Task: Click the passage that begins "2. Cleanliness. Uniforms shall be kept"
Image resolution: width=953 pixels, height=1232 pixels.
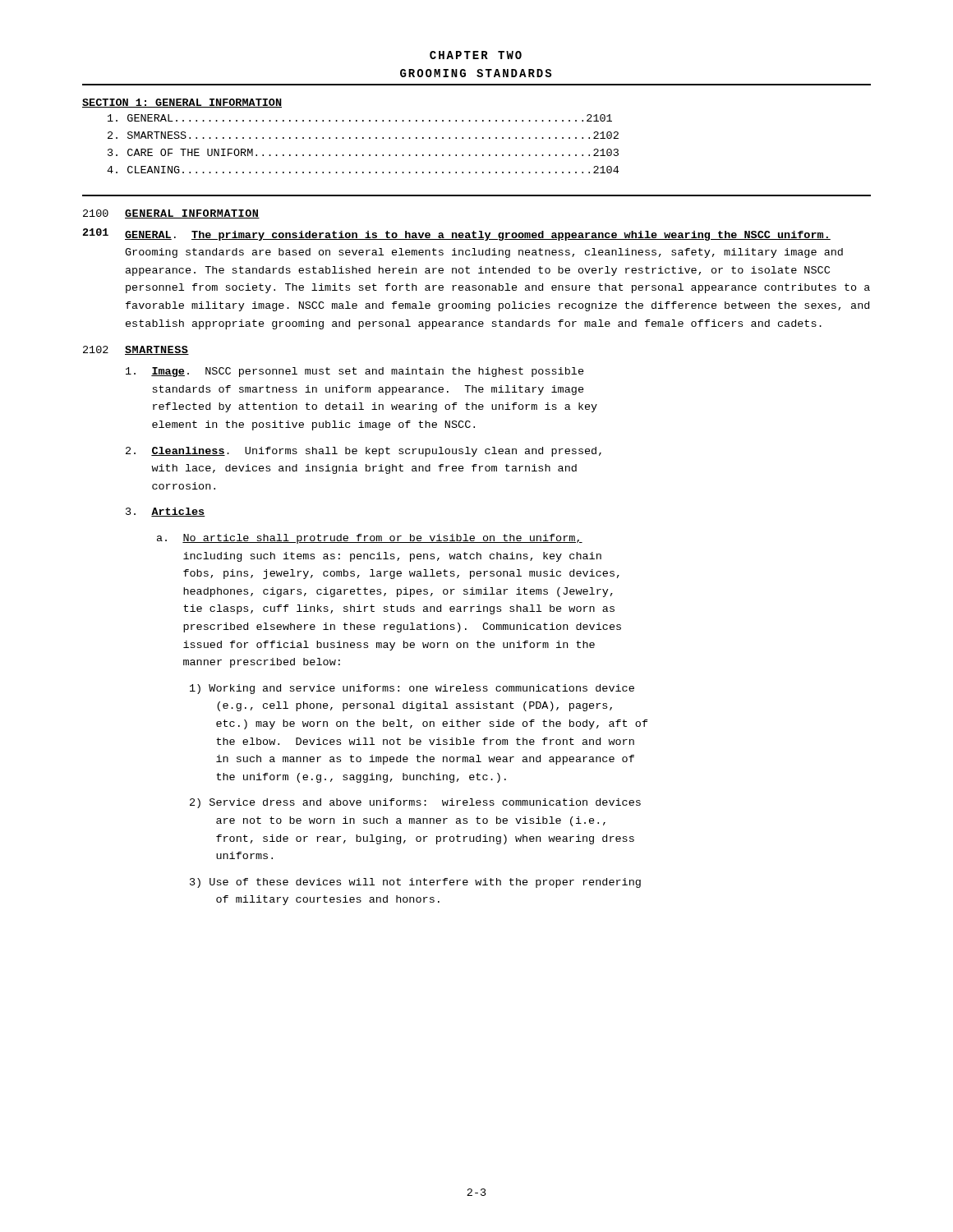Action: (x=364, y=469)
